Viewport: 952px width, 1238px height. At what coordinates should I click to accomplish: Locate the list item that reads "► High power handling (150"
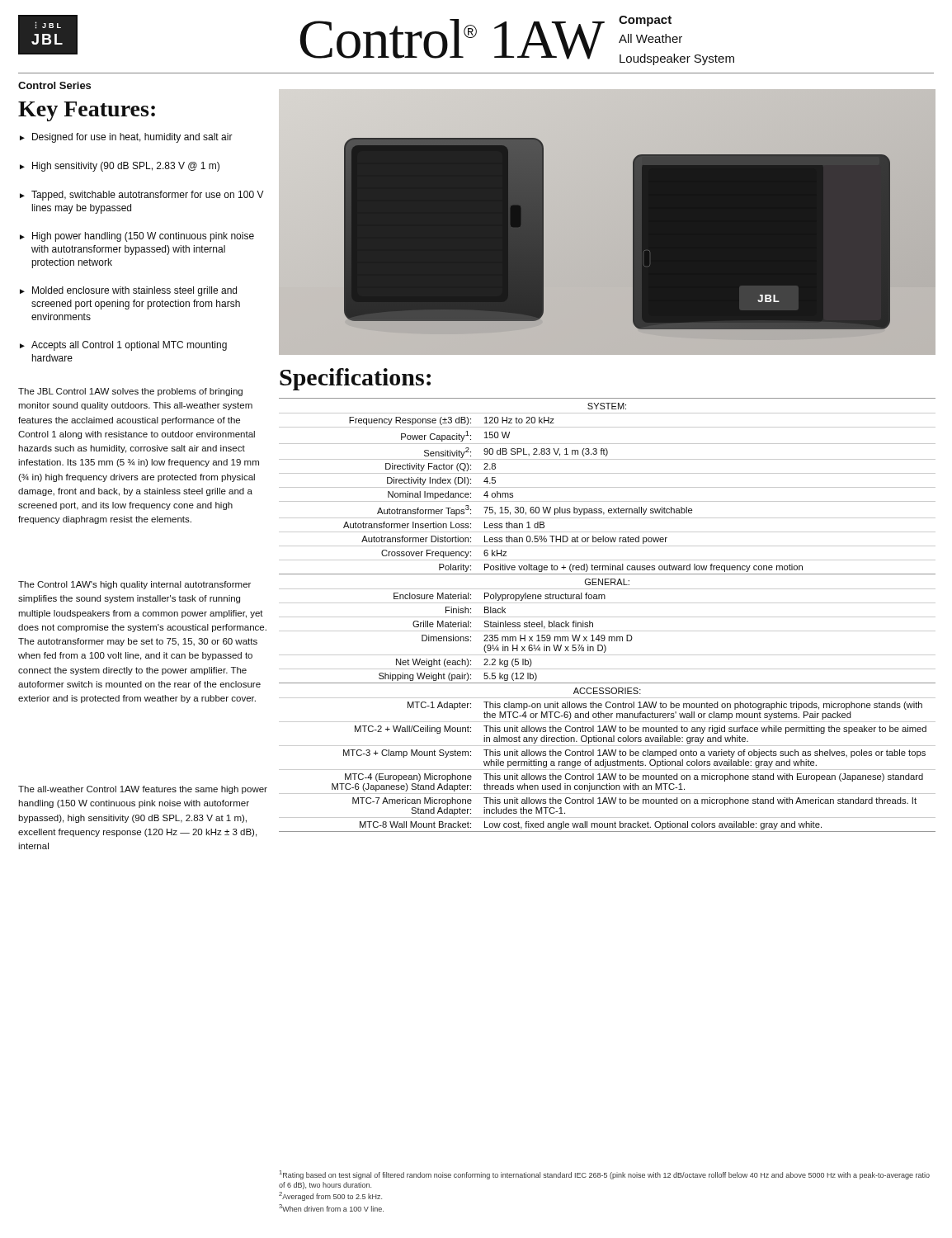[144, 249]
